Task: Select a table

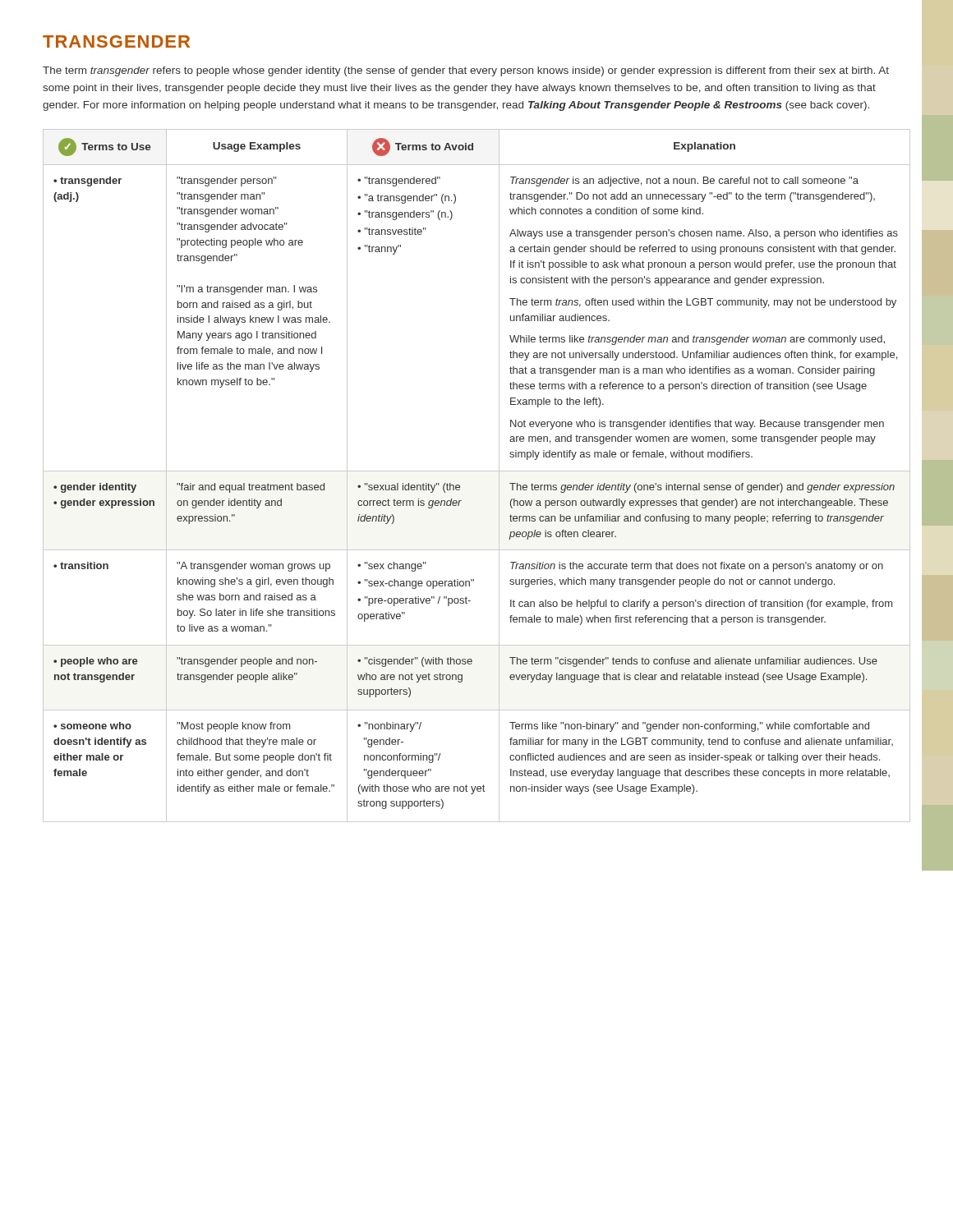Action: tap(476, 476)
